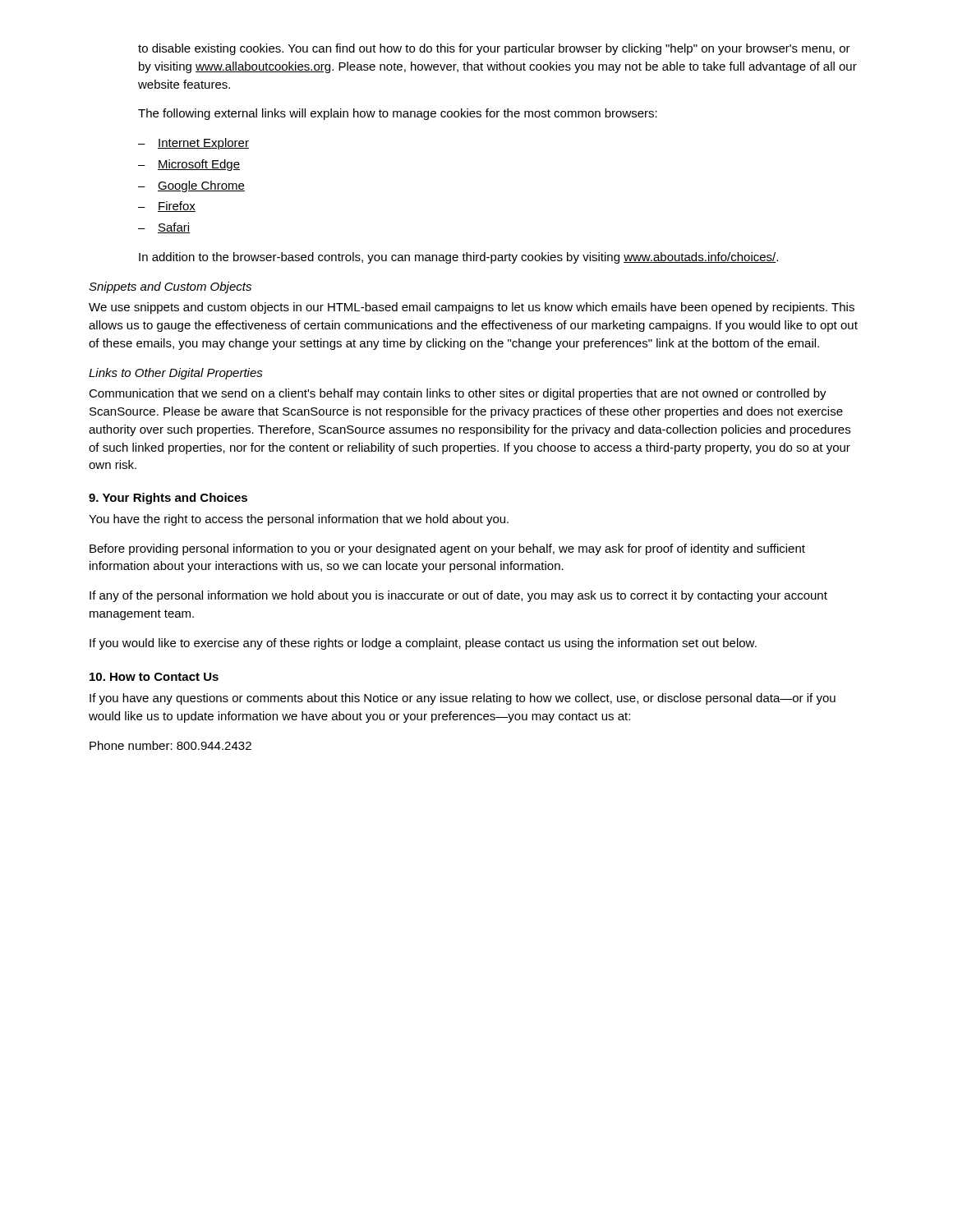This screenshot has height=1232, width=953.
Task: Point to the block beginning "The following external links will explain how to"
Action: tap(398, 113)
